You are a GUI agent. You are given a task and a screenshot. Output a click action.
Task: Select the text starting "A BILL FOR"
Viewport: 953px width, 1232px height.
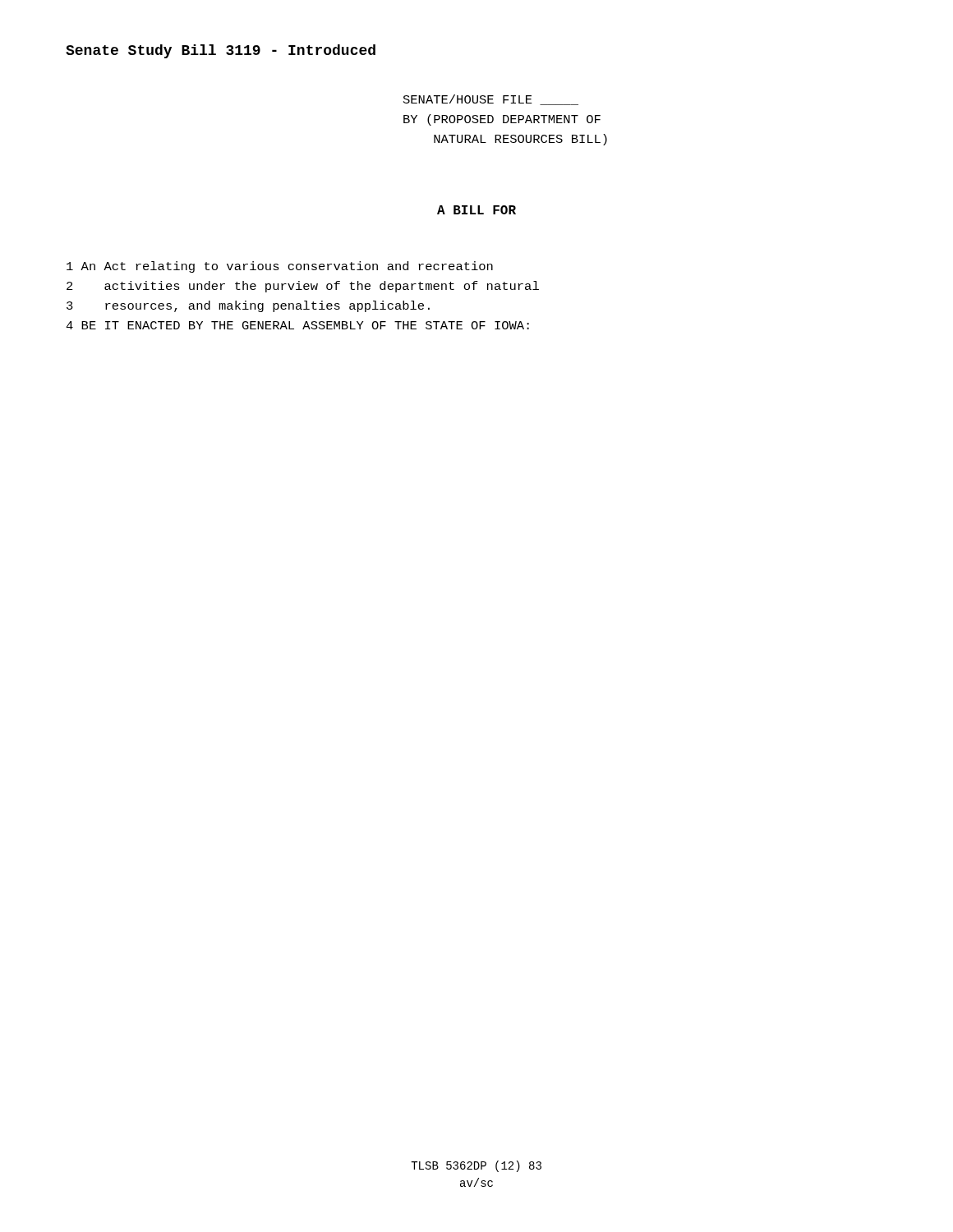(476, 211)
